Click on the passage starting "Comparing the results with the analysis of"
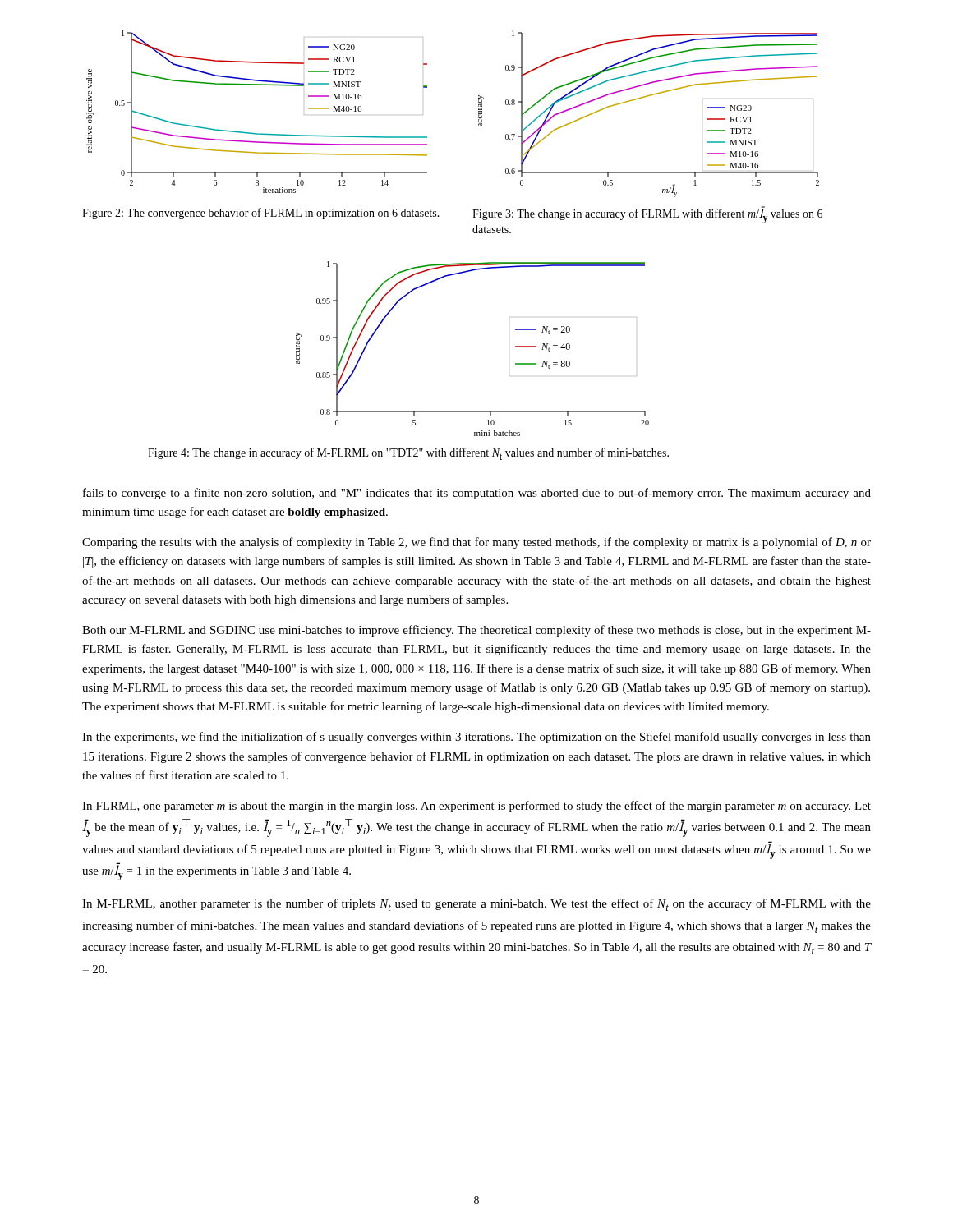Viewport: 953px width, 1232px height. 476,571
